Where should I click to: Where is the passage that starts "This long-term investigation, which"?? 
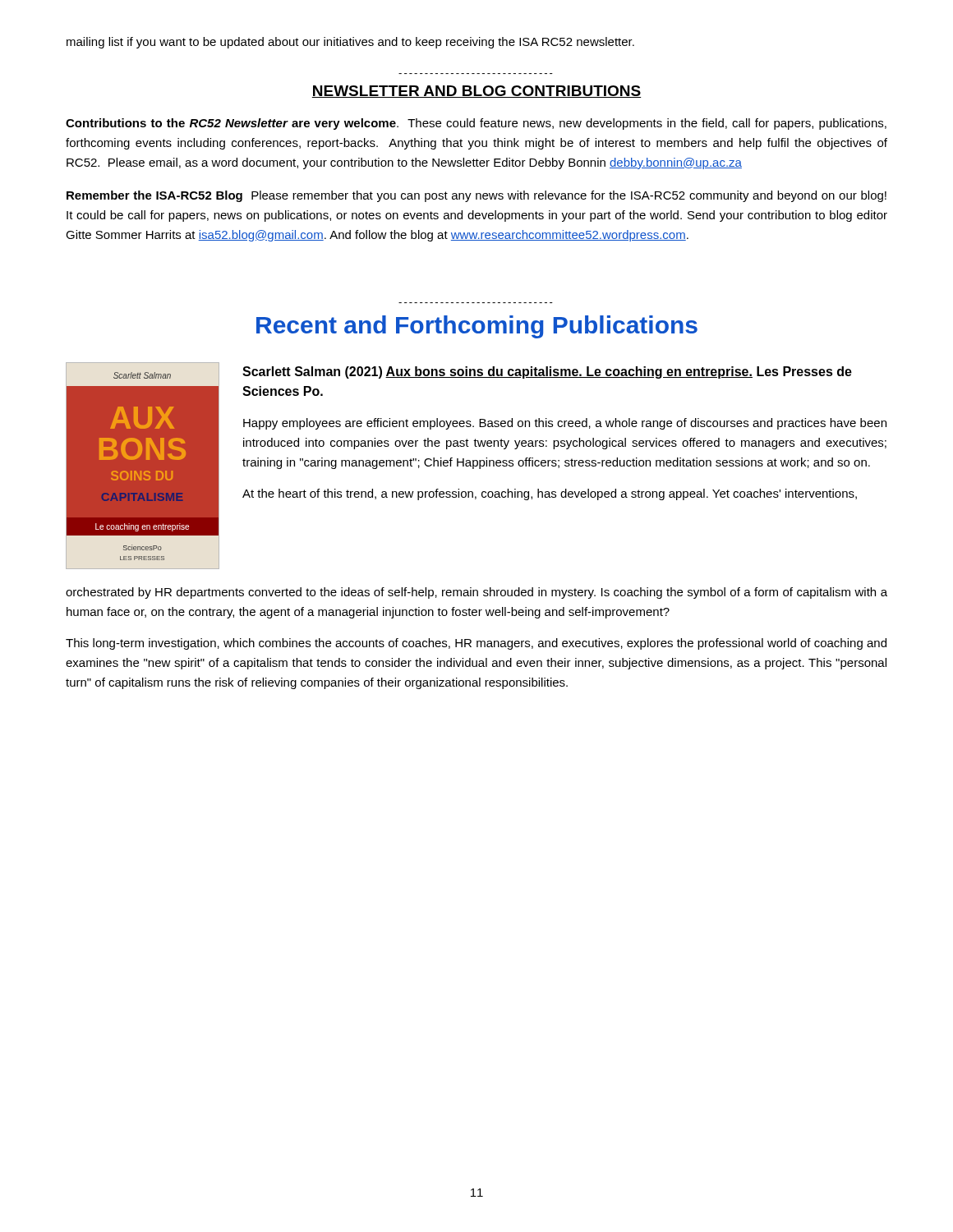(x=476, y=662)
